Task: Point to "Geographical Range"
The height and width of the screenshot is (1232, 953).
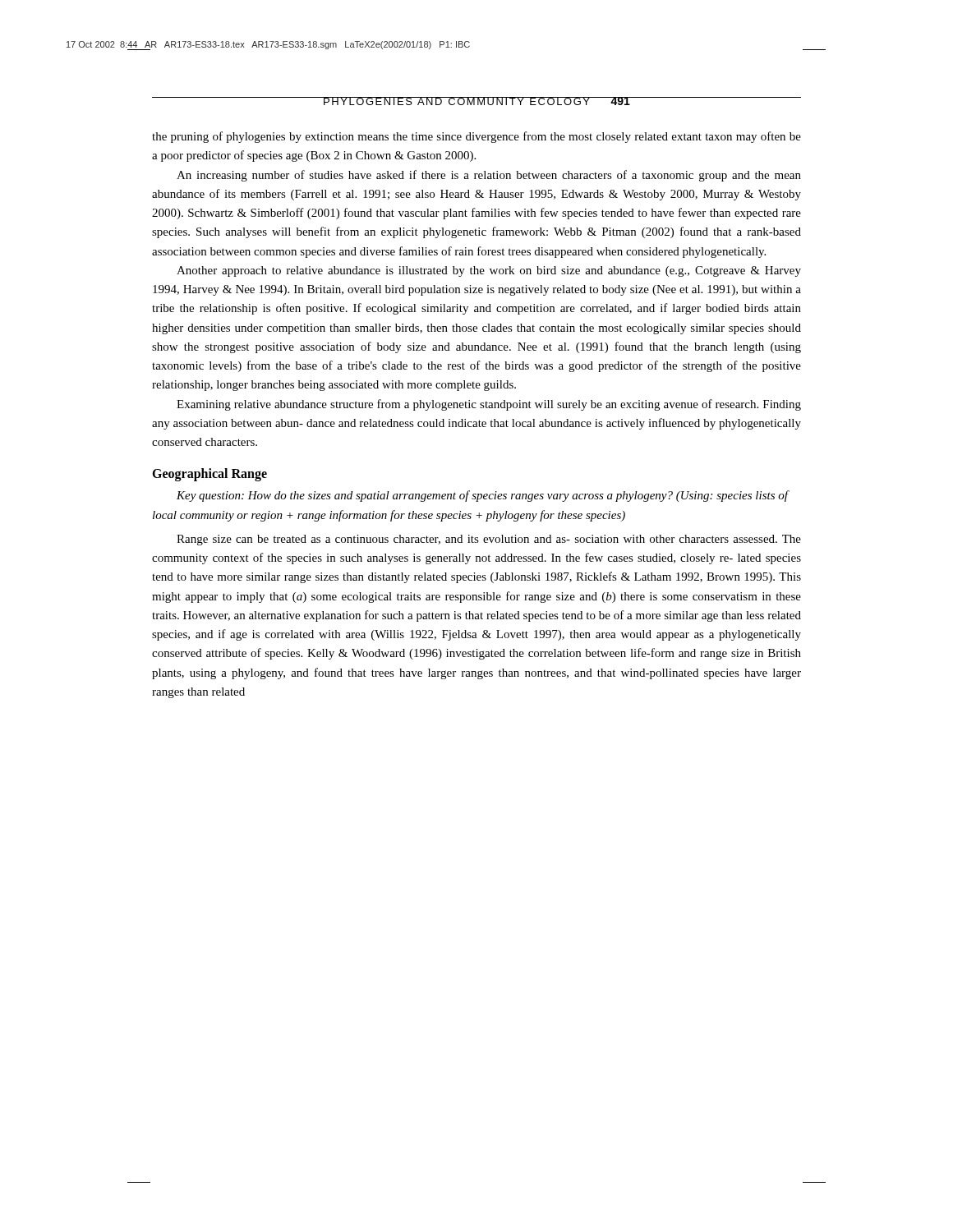Action: [210, 474]
